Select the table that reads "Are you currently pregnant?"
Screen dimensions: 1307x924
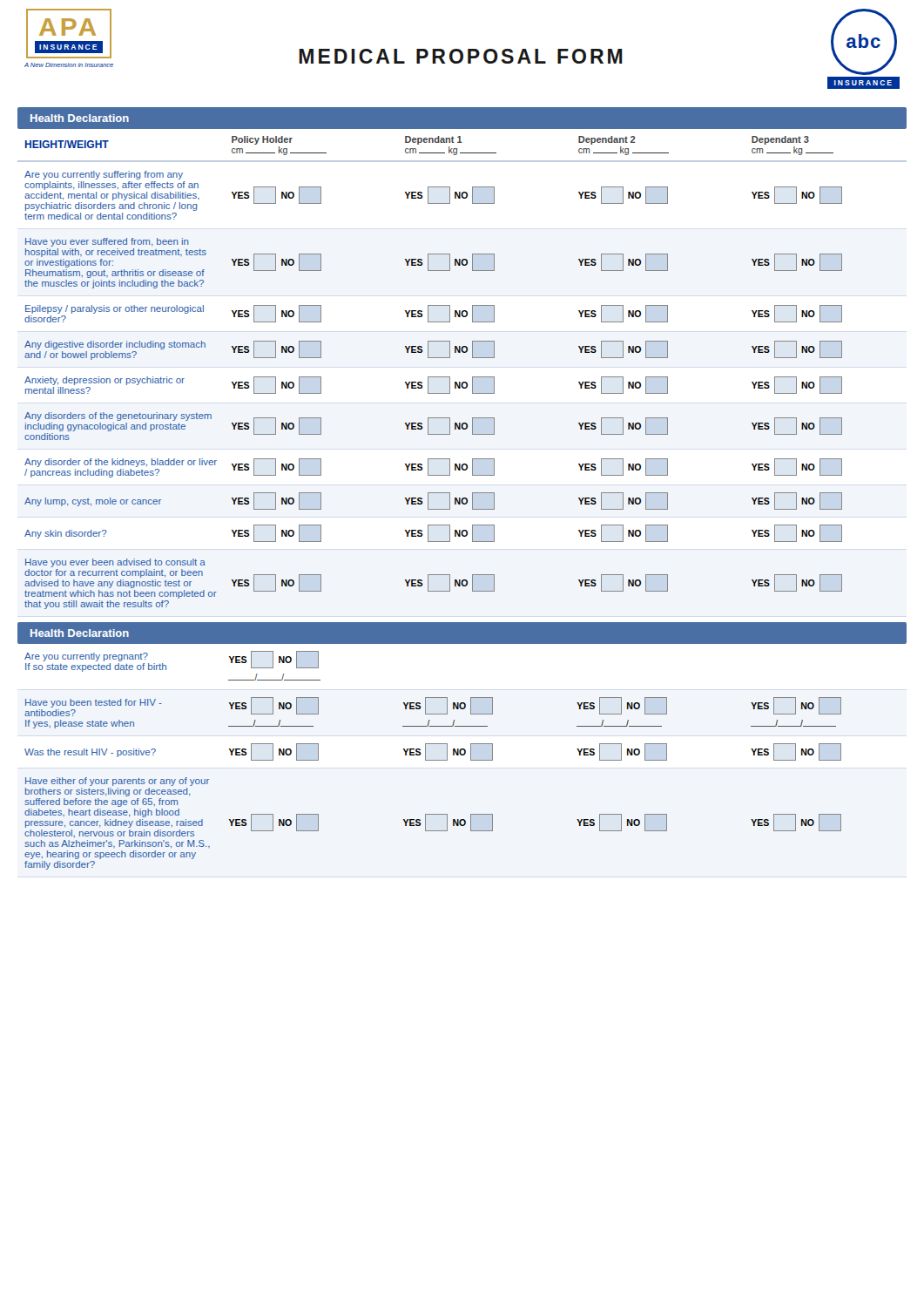coord(462,761)
